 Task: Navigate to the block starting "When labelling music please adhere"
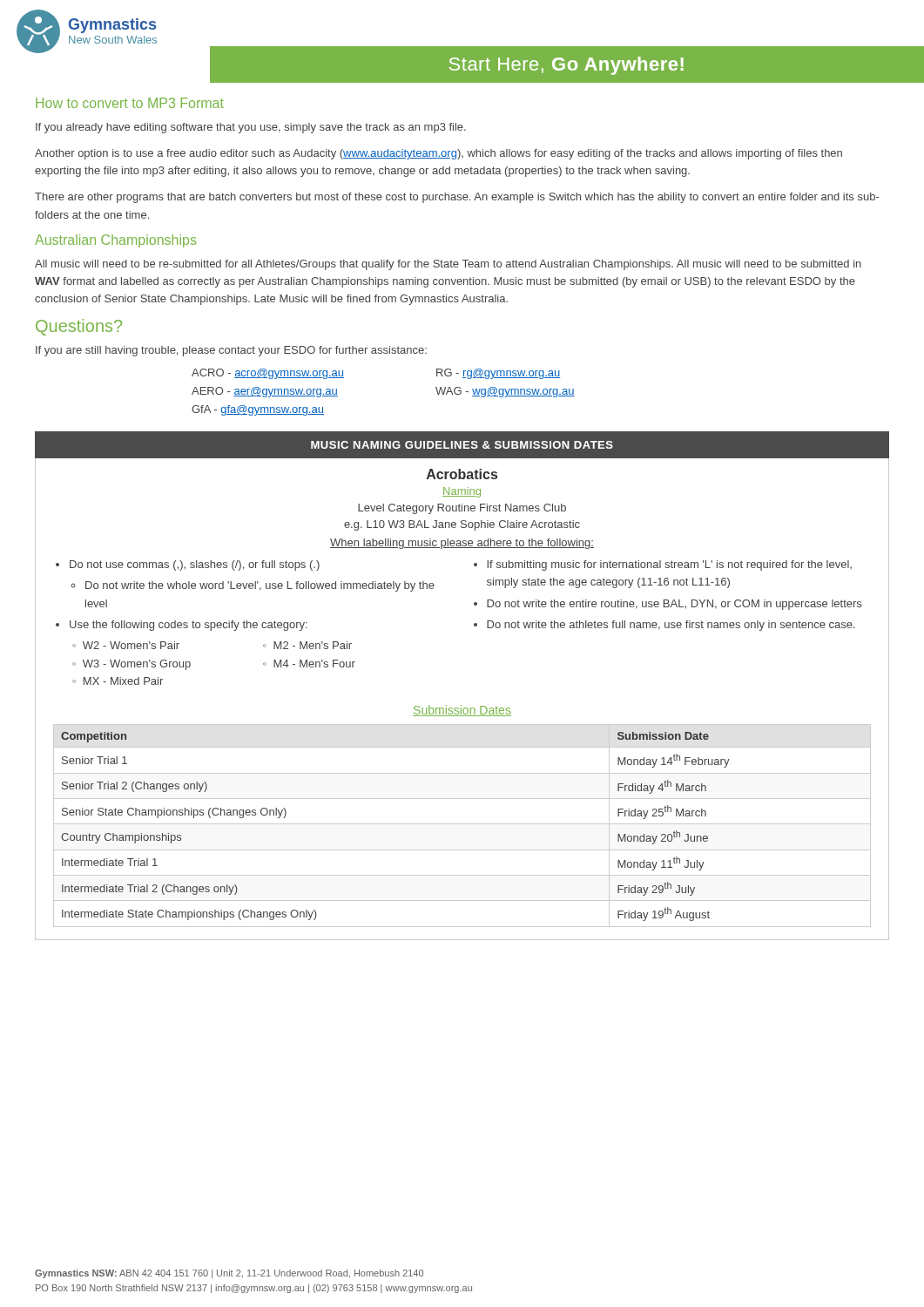tap(462, 543)
